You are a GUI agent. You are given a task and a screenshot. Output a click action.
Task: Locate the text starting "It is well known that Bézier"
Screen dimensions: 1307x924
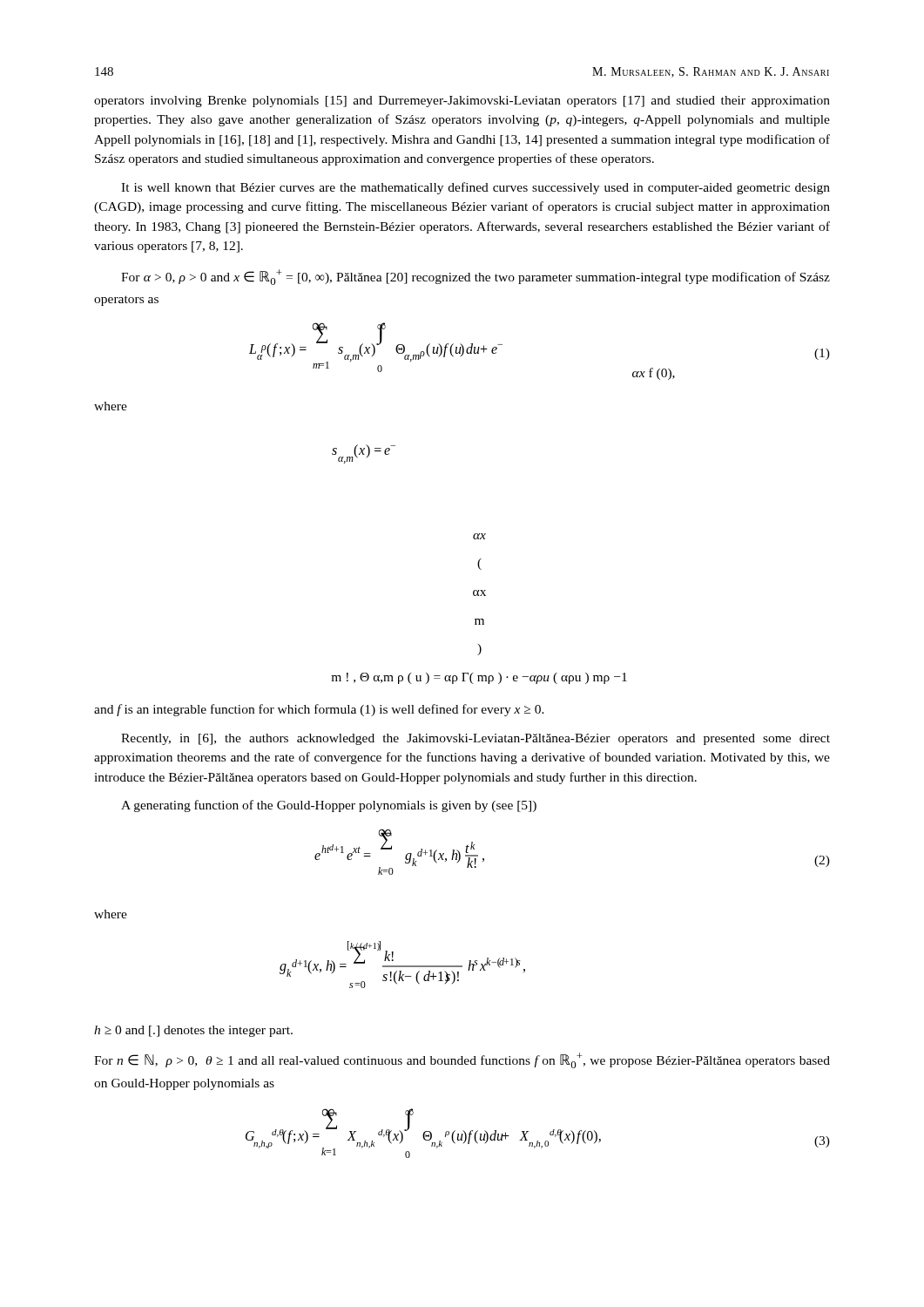pyautogui.click(x=462, y=217)
